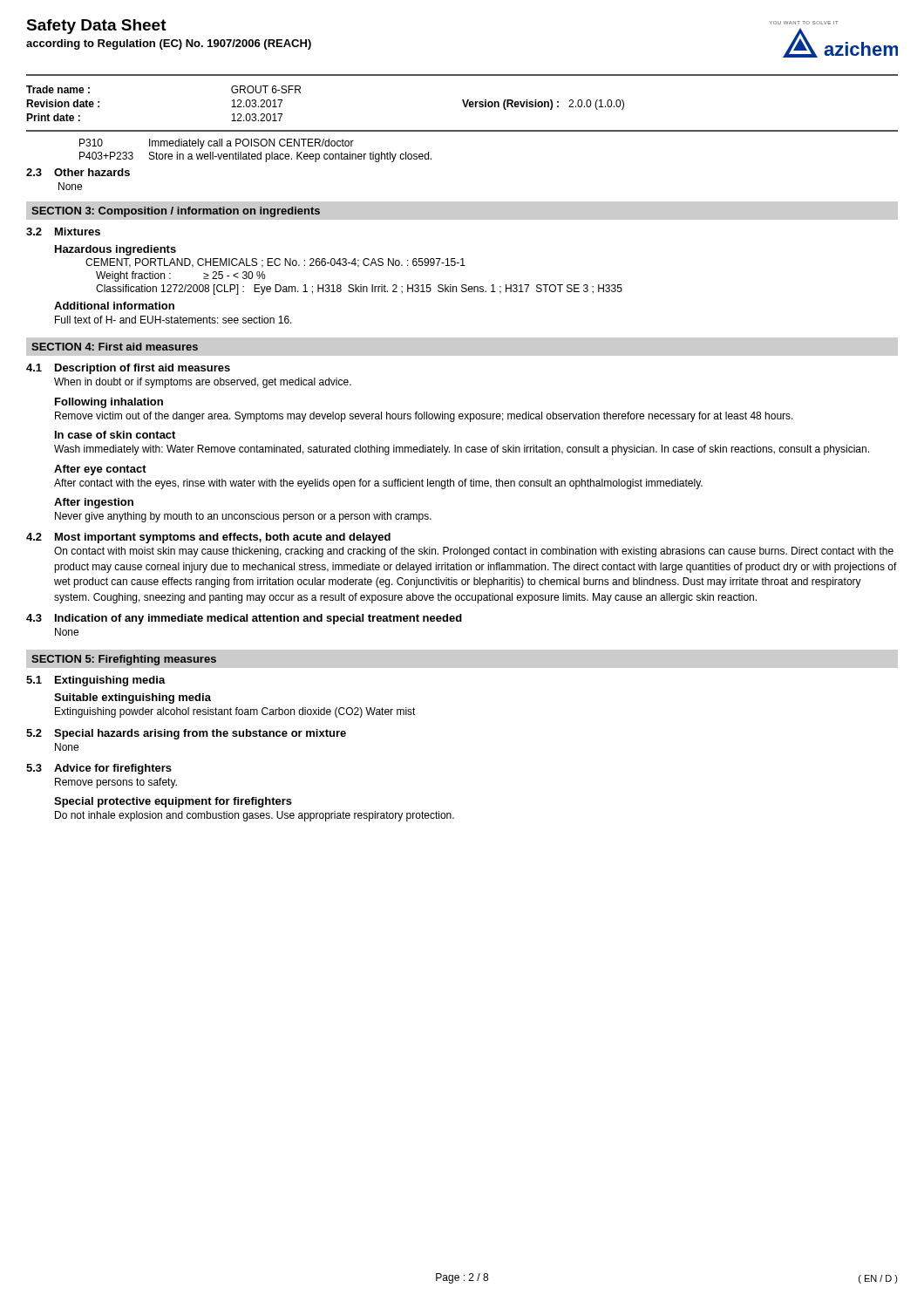Select the text block that says "Never give anything by mouth to an unconscious"
The width and height of the screenshot is (924, 1308).
243,516
